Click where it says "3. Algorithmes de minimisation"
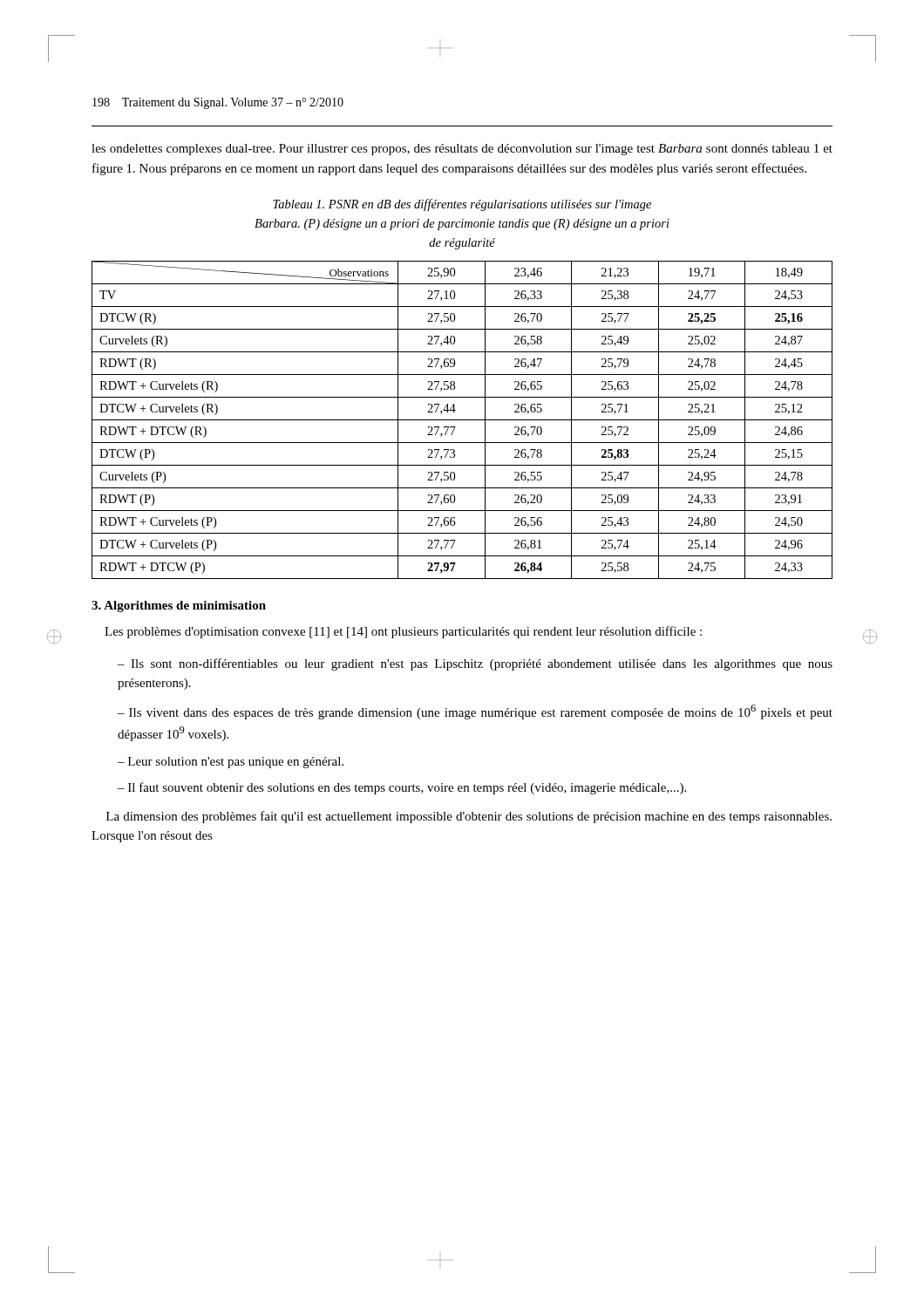This screenshot has height=1308, width=924. (x=179, y=605)
